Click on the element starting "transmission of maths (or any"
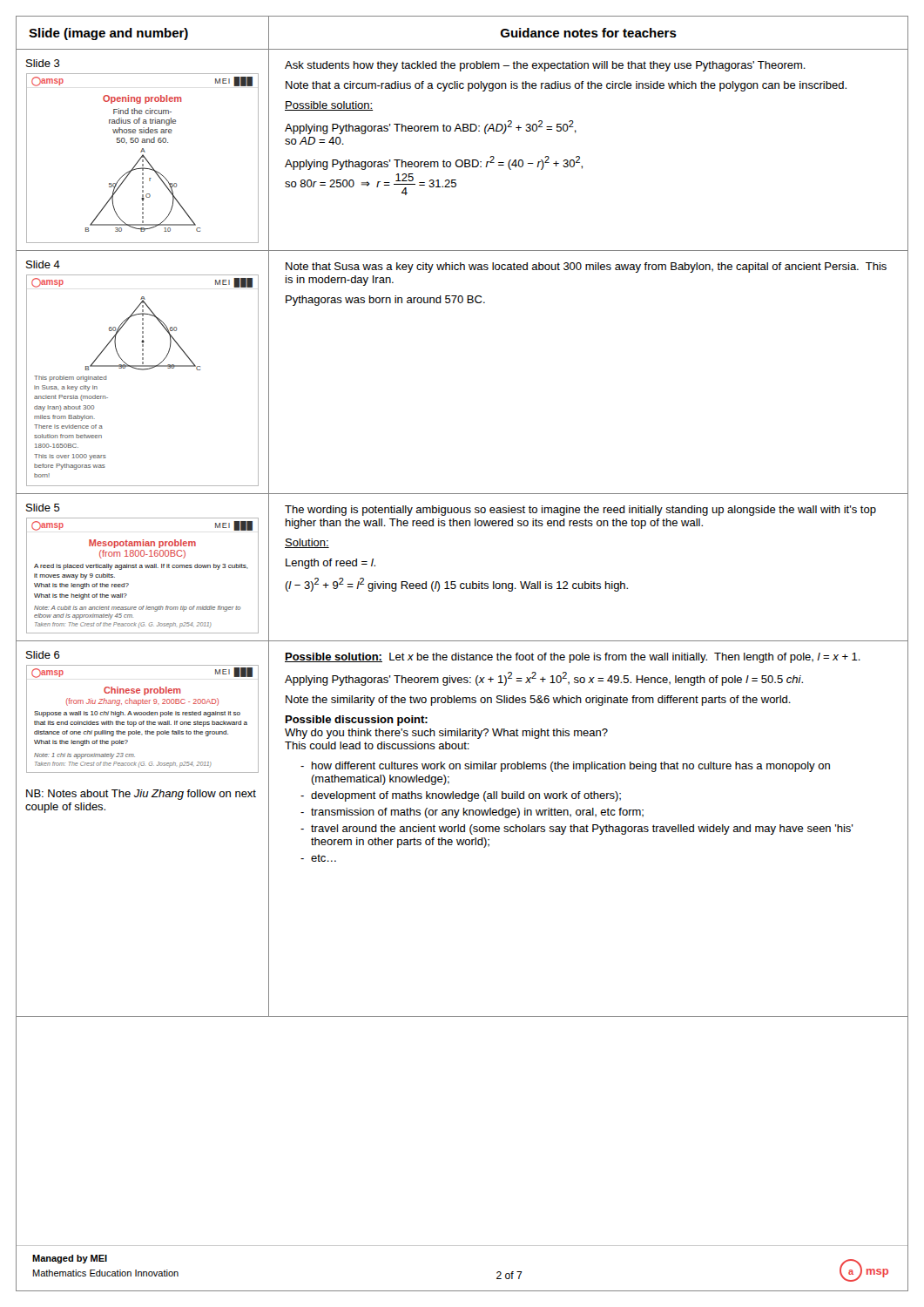 pos(478,812)
